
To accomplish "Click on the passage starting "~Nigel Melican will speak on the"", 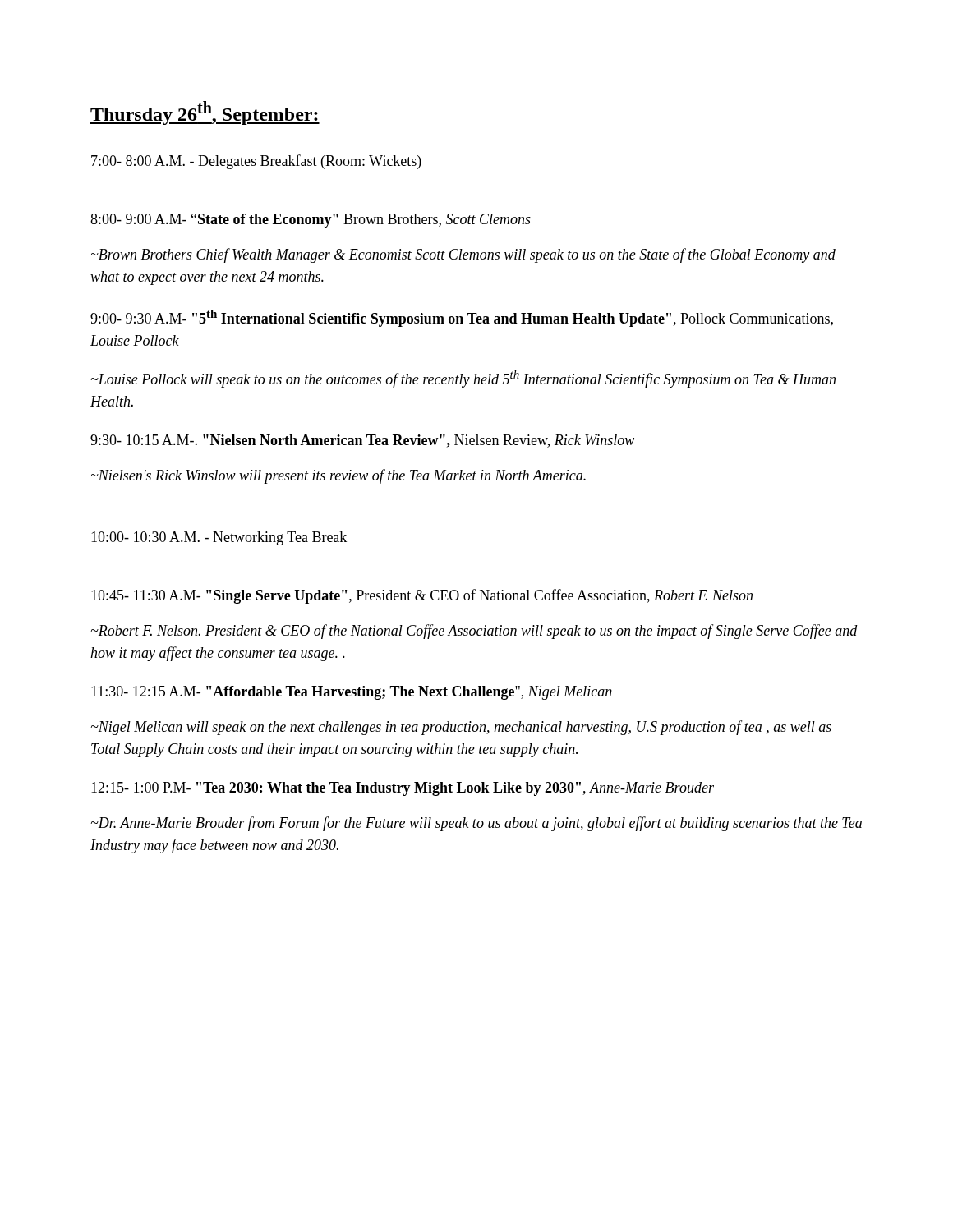I will coord(461,738).
